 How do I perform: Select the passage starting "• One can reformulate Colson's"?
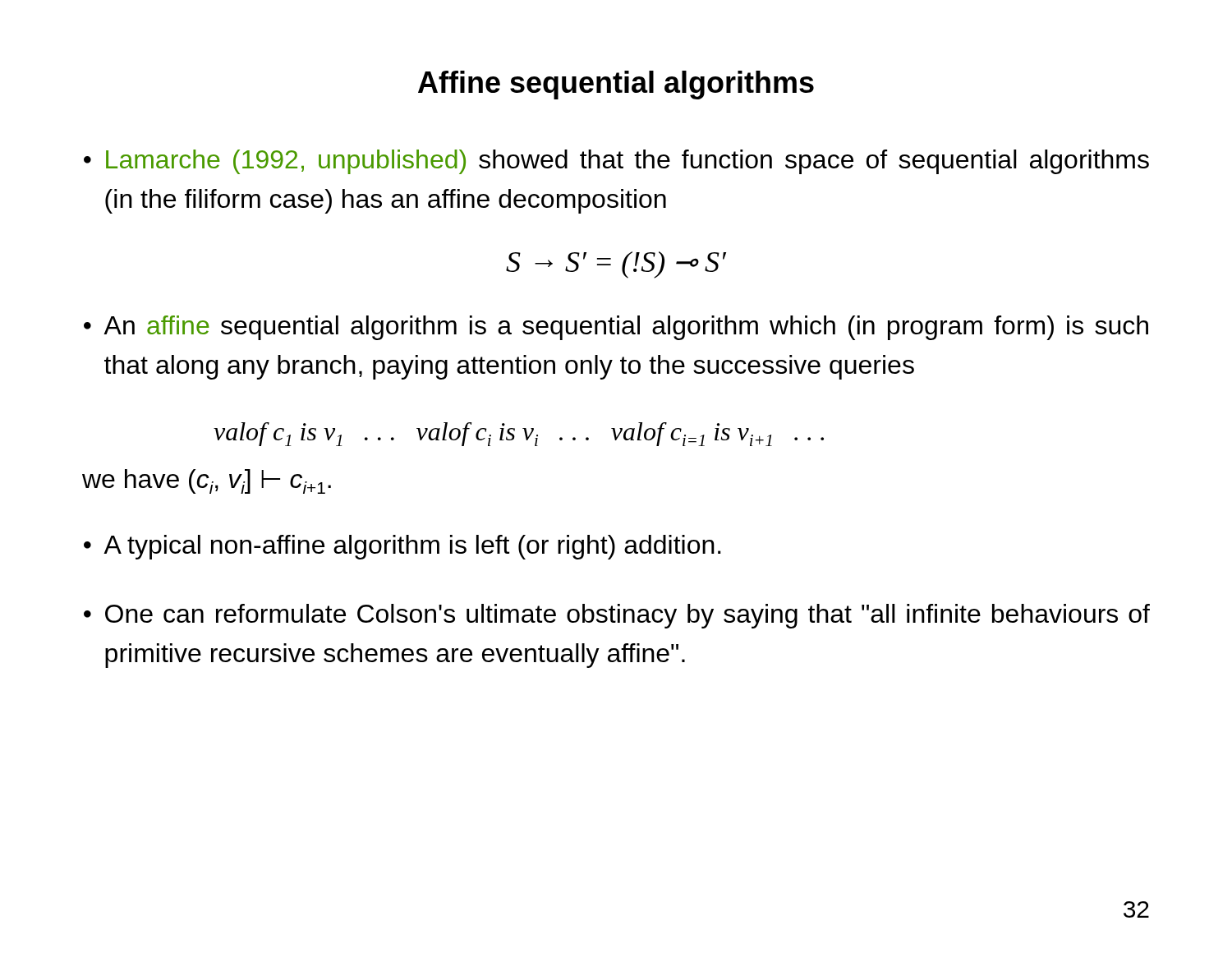click(616, 634)
